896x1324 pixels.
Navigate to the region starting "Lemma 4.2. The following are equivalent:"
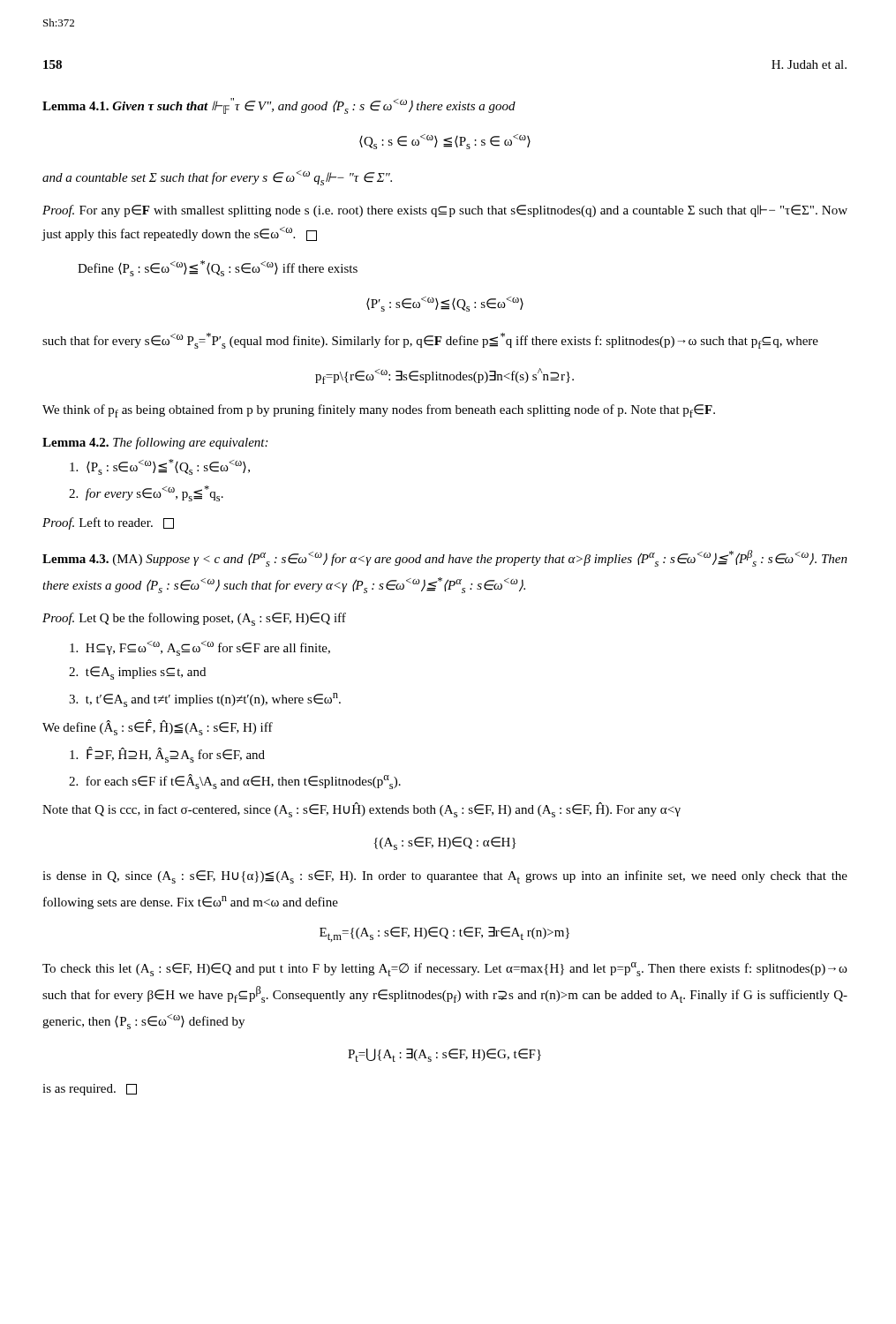click(156, 442)
